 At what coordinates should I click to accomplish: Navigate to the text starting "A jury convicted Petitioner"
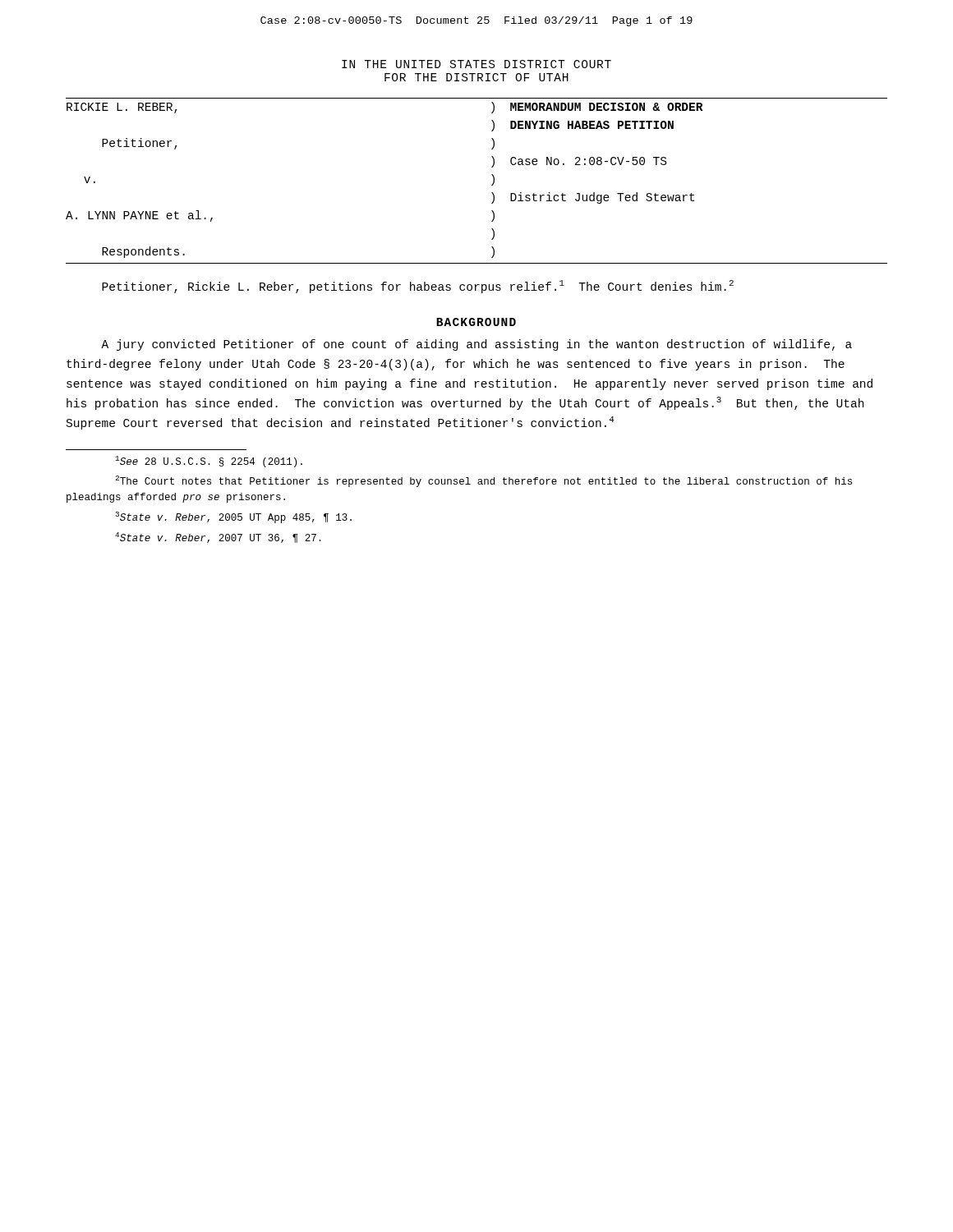pos(476,385)
